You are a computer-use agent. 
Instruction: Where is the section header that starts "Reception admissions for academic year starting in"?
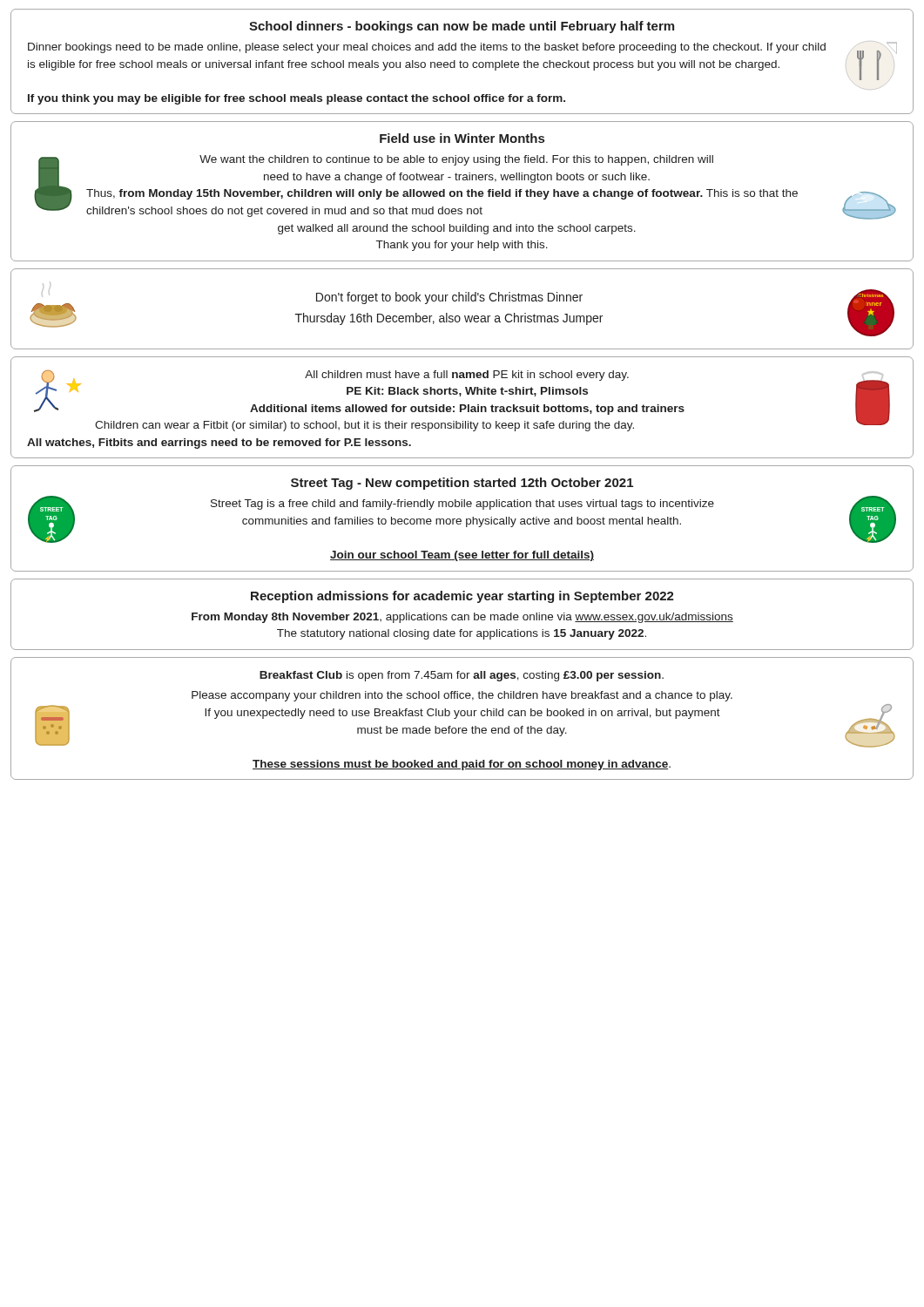tap(462, 595)
